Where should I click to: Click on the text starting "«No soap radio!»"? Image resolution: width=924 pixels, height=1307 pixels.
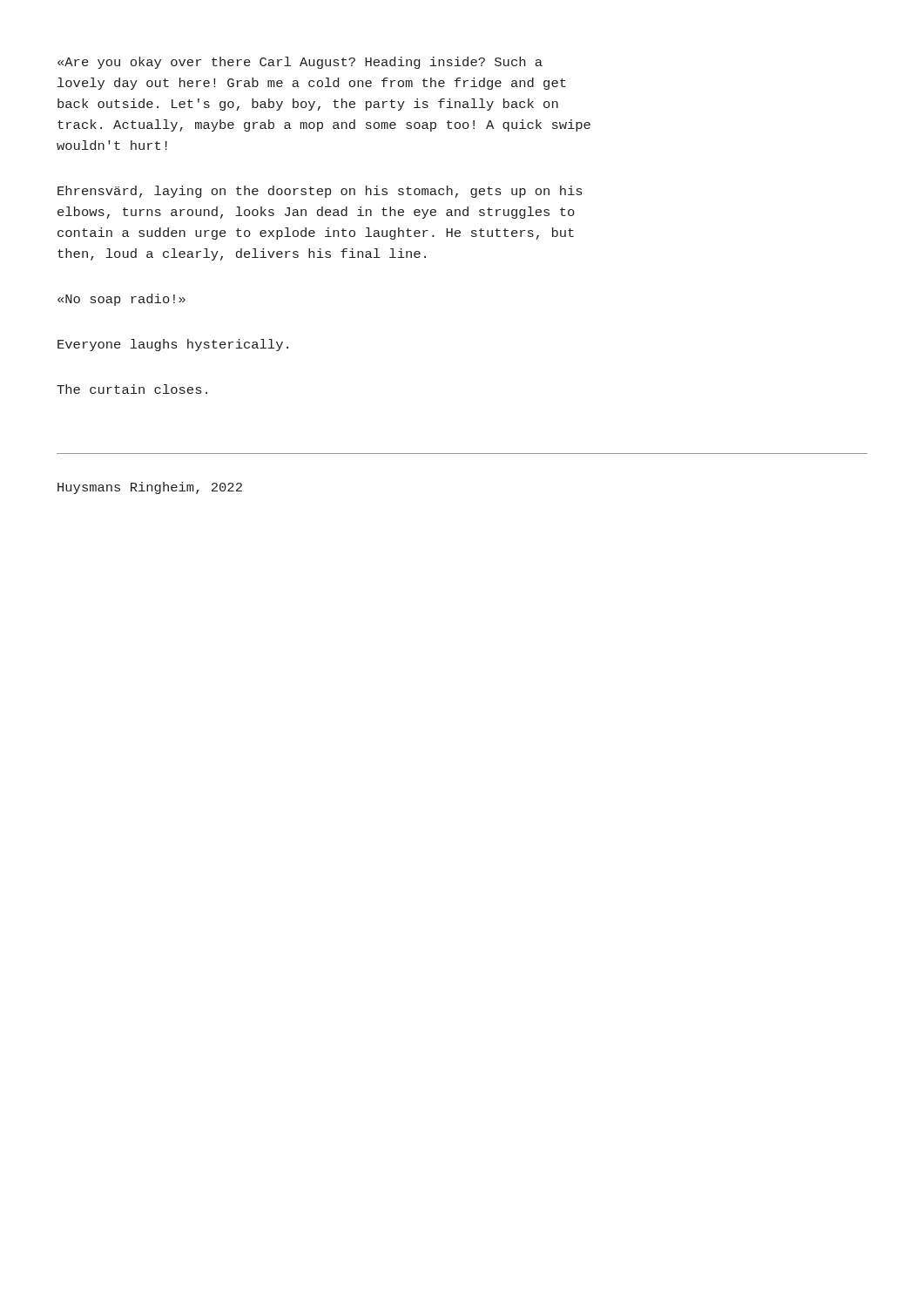[121, 300]
